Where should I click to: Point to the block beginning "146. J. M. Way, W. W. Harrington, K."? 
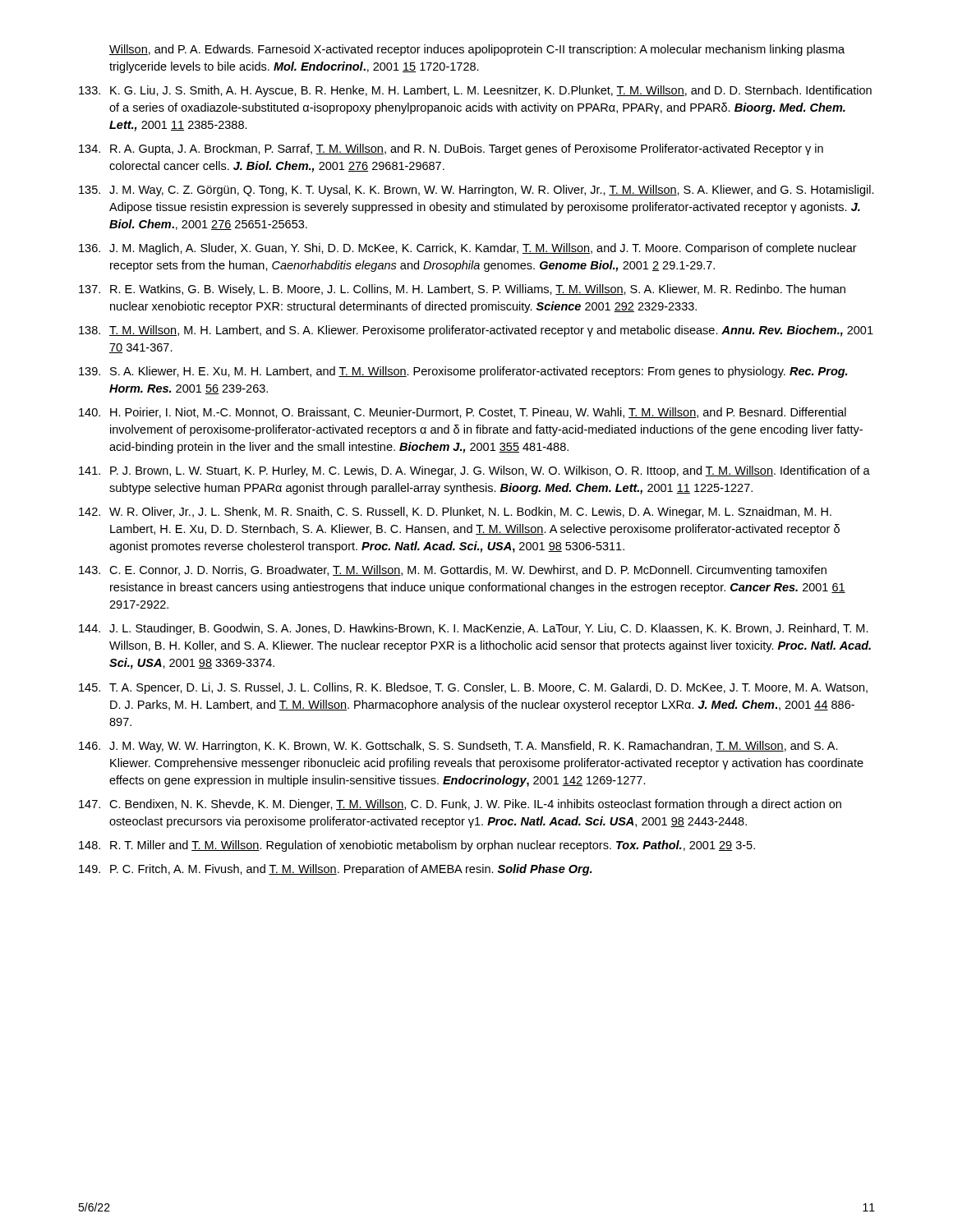(476, 763)
